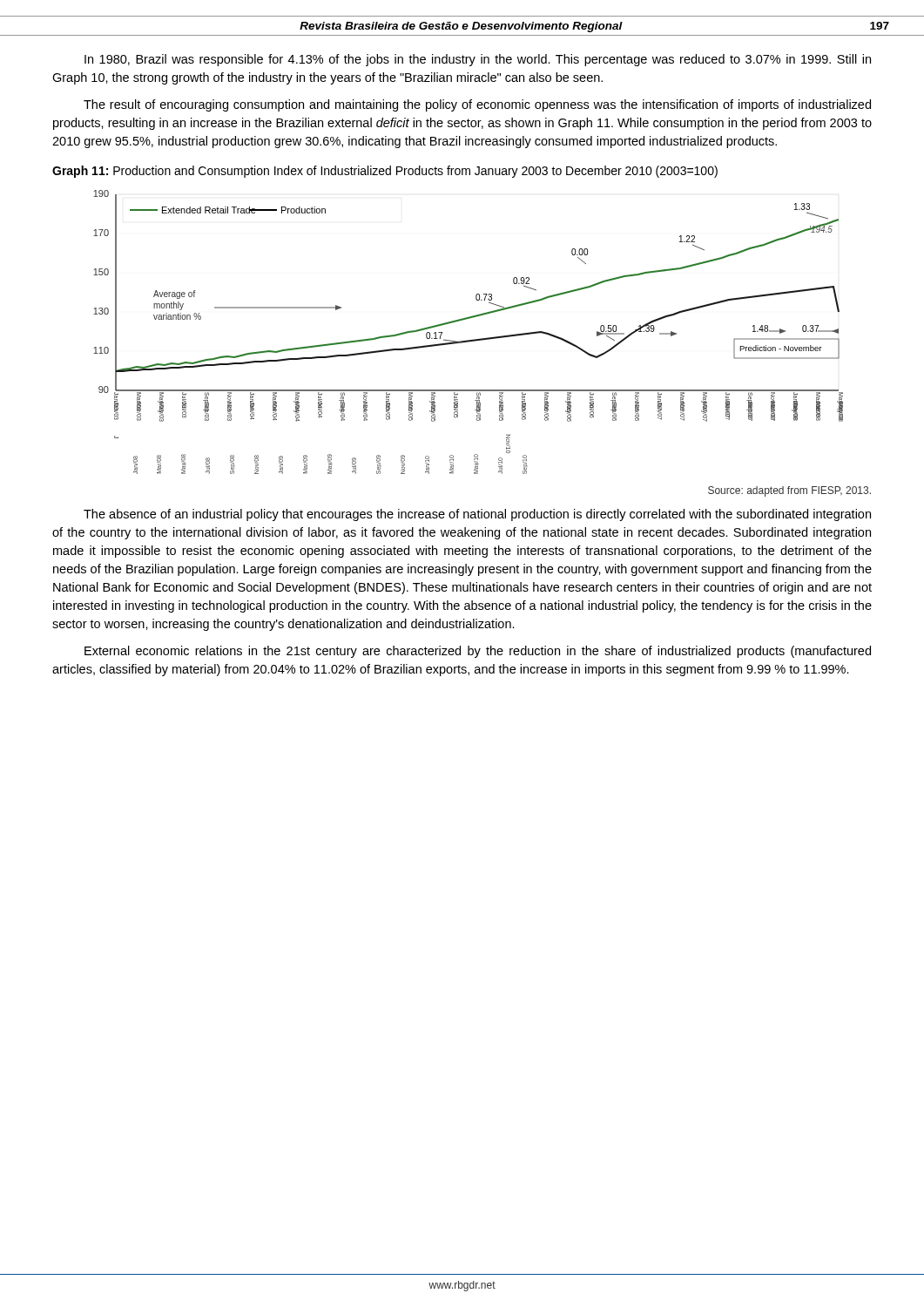Select the element starting "In 1980, Brazil was responsible"
Image resolution: width=924 pixels, height=1307 pixels.
(462, 101)
